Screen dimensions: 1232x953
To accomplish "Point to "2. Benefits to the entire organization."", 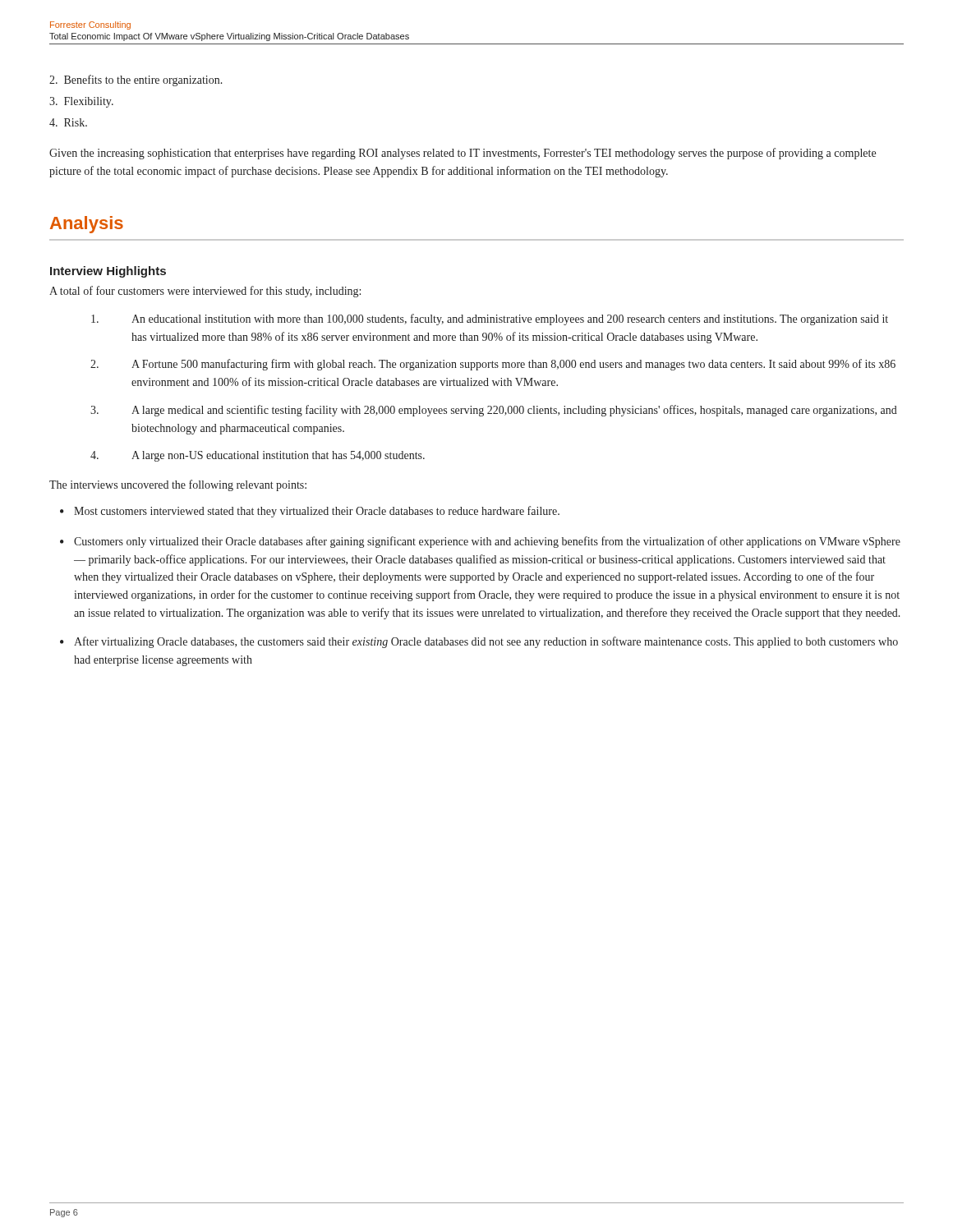I will pyautogui.click(x=136, y=80).
